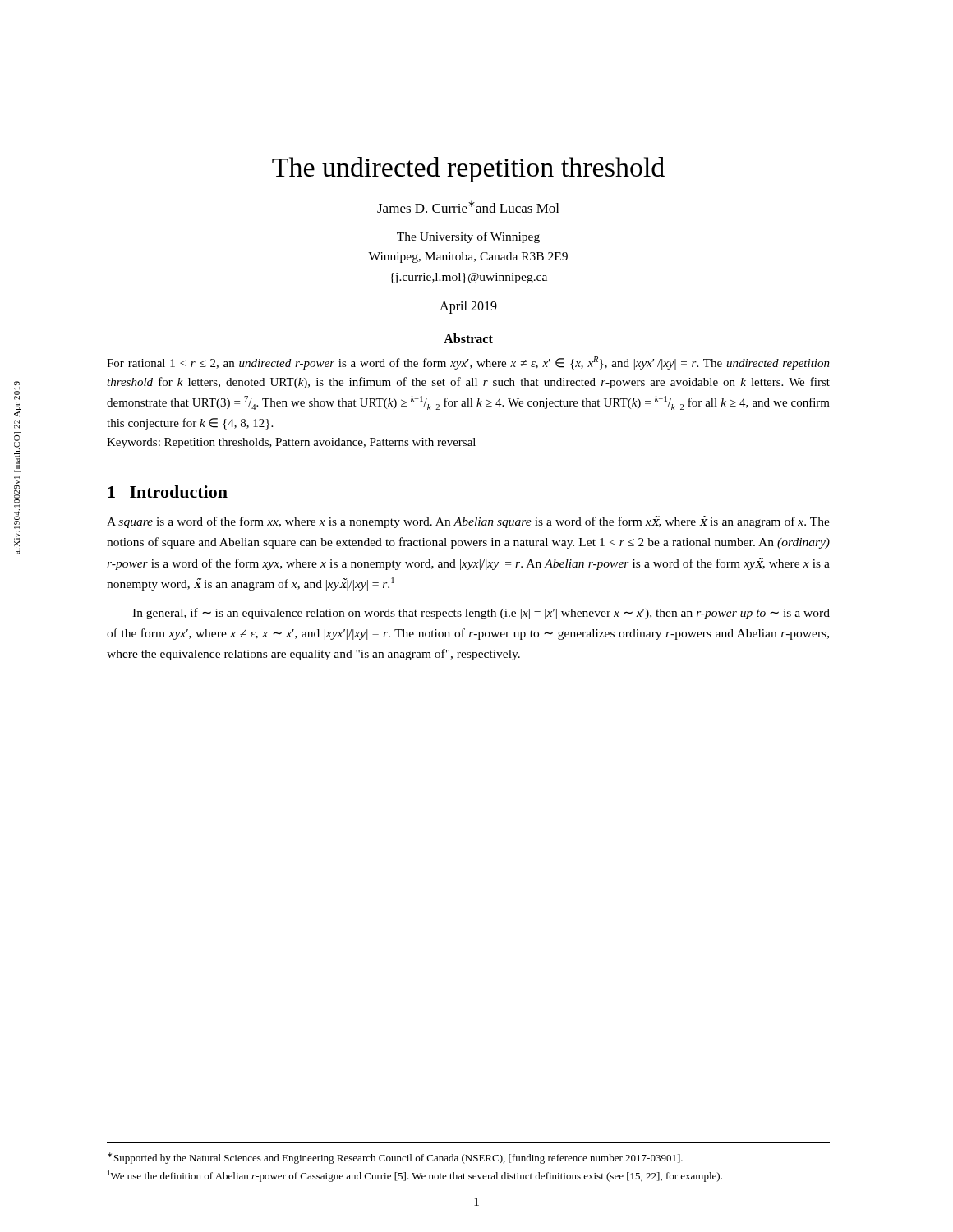Locate the title that reads "The undirected repetition threshold"
This screenshot has height=1232, width=953.
(x=468, y=168)
